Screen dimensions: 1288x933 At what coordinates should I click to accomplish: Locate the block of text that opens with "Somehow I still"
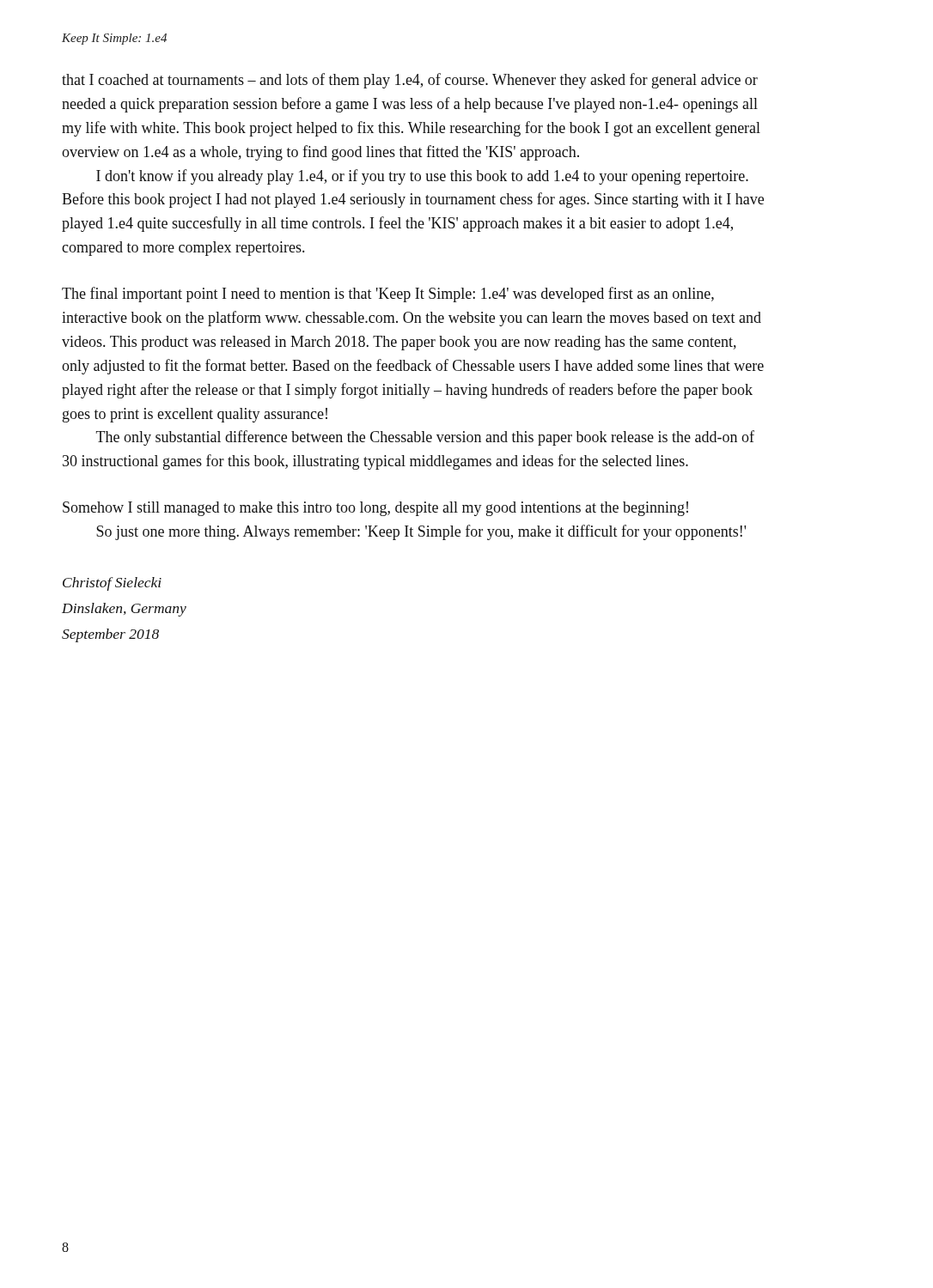tap(376, 508)
